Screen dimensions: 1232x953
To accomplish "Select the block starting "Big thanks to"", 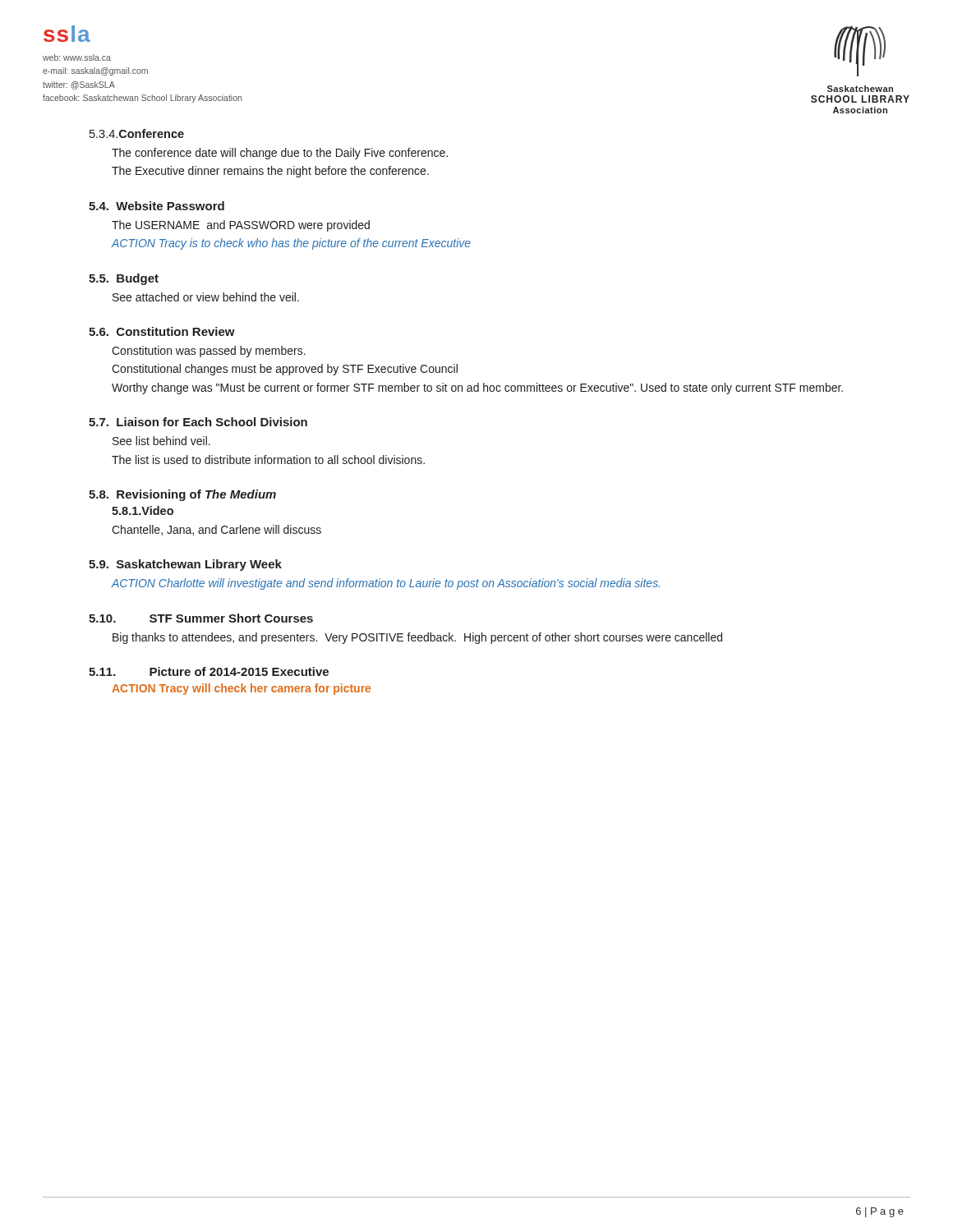I will pyautogui.click(x=417, y=637).
